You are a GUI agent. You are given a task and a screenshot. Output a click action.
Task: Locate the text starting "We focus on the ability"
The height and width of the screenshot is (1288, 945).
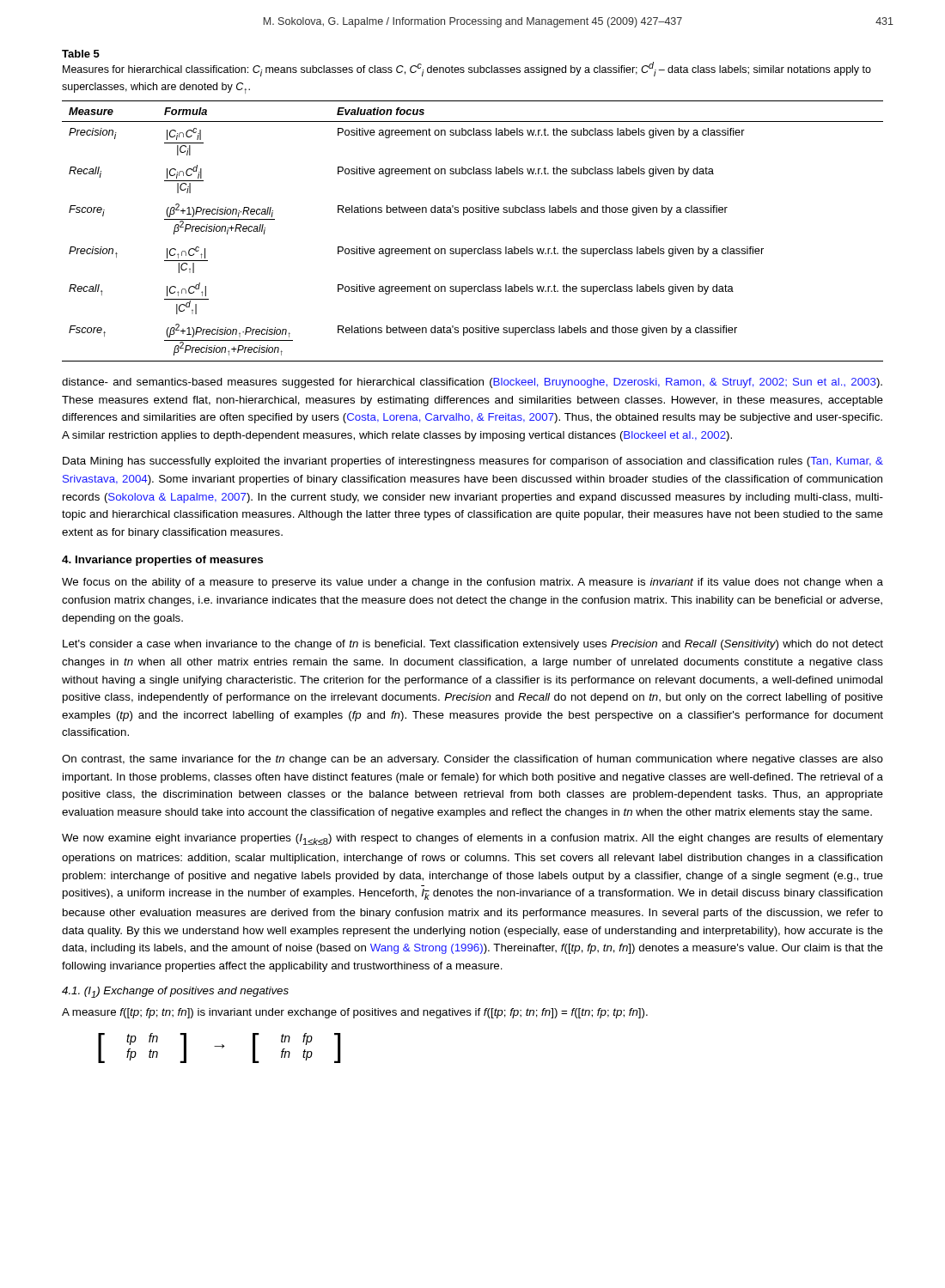(472, 600)
